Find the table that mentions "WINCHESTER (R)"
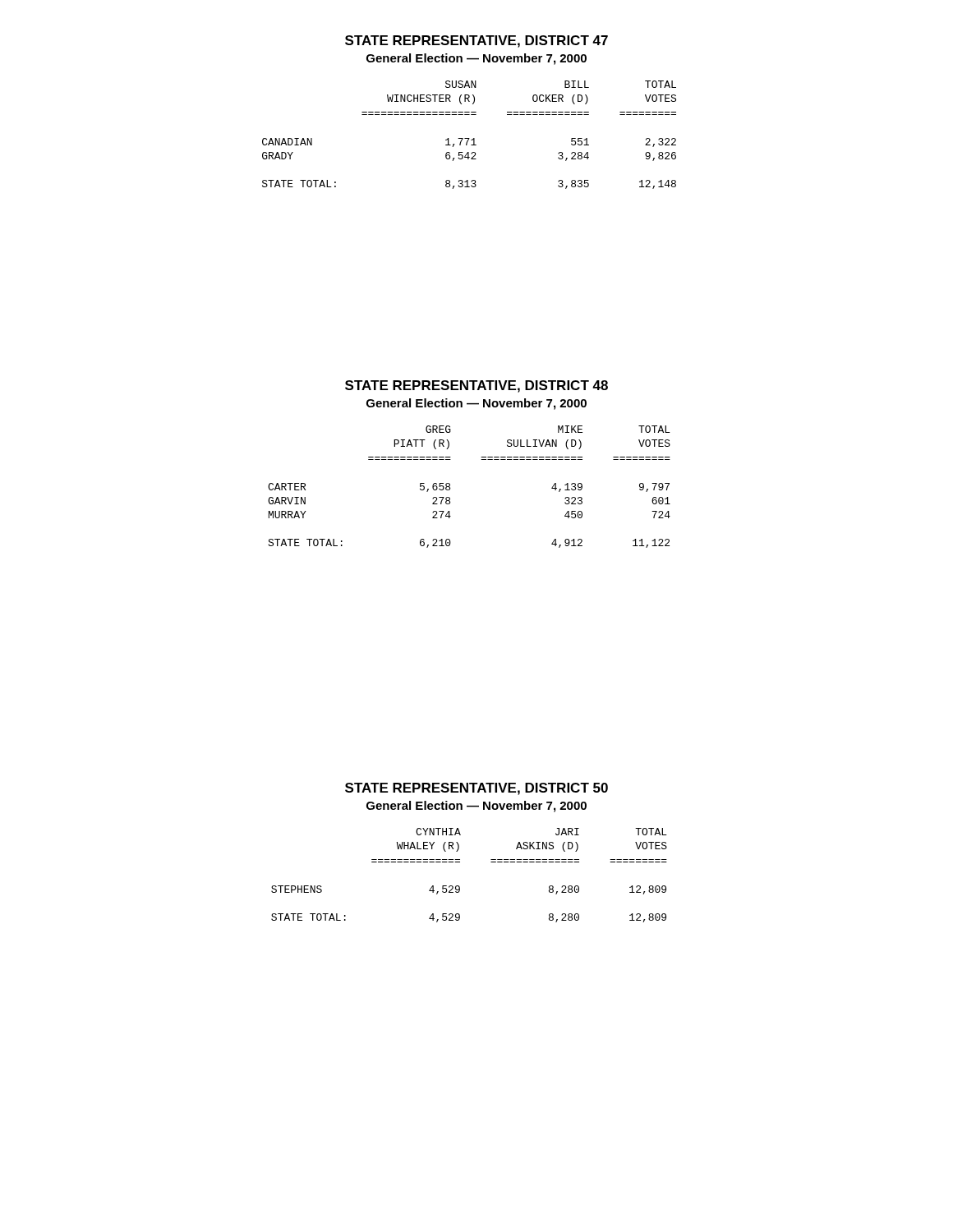Viewport: 953px width, 1232px height. coord(476,135)
